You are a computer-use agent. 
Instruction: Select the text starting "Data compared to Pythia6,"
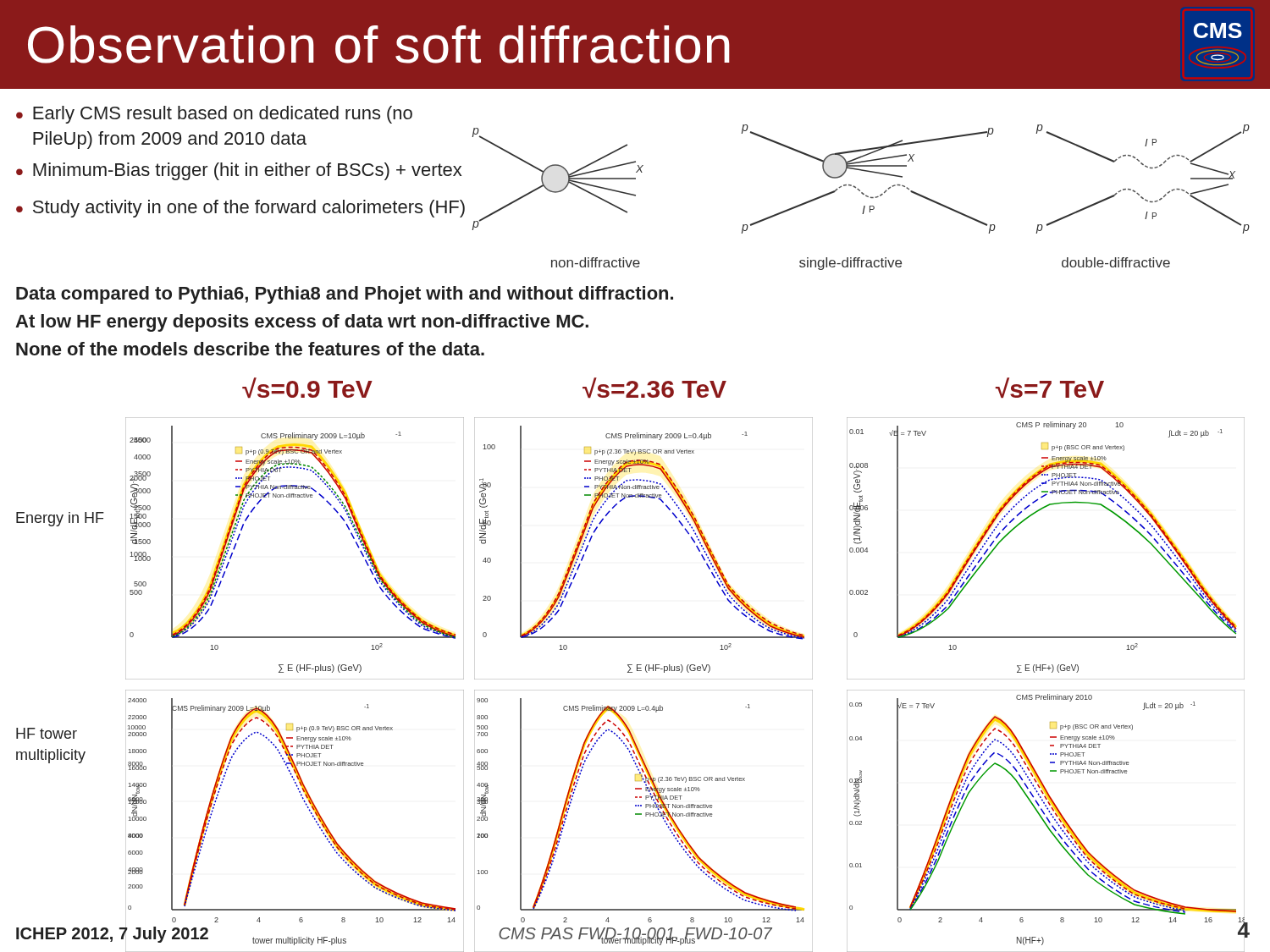[345, 321]
